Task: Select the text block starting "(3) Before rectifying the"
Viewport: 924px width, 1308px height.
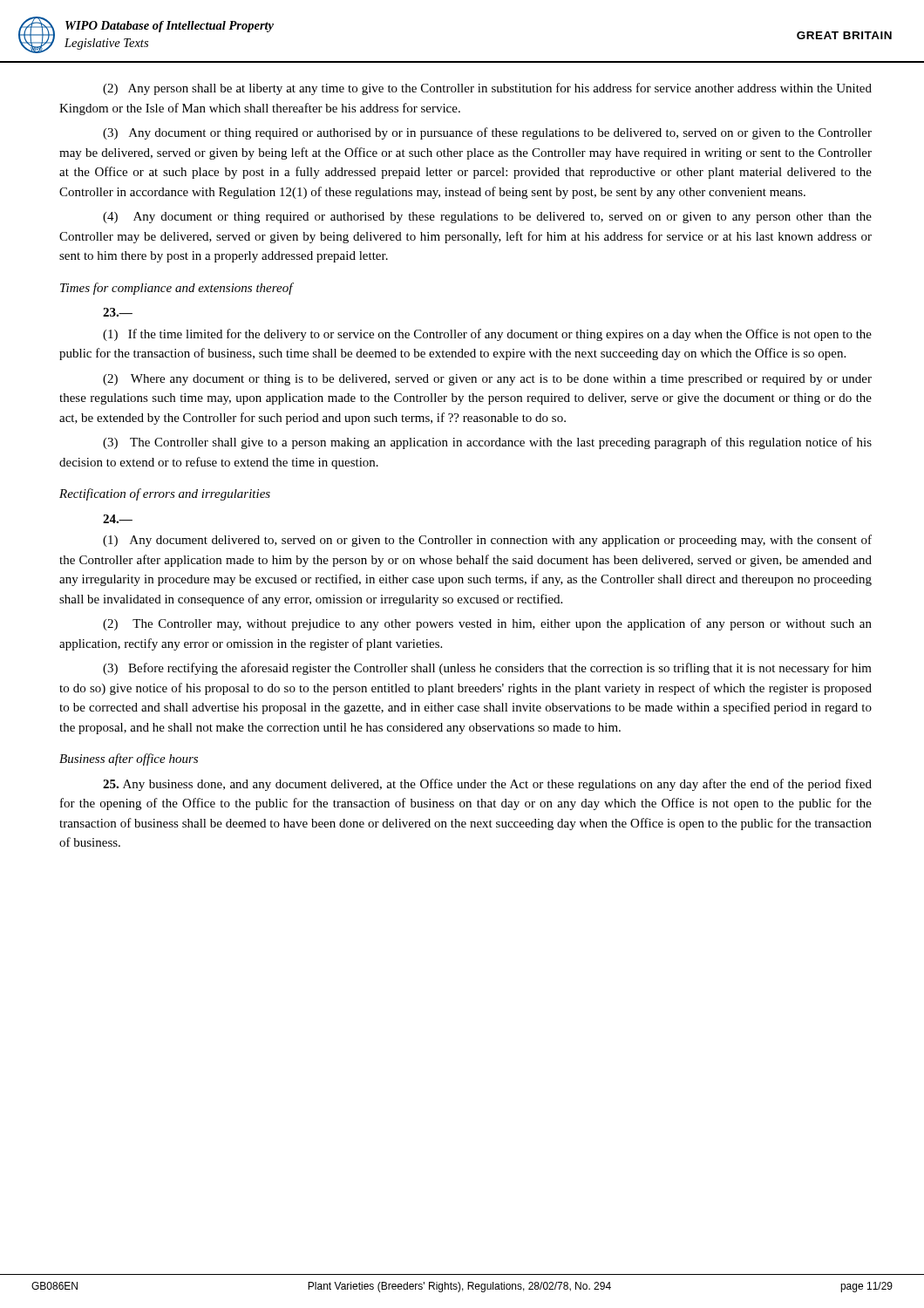Action: click(x=466, y=697)
